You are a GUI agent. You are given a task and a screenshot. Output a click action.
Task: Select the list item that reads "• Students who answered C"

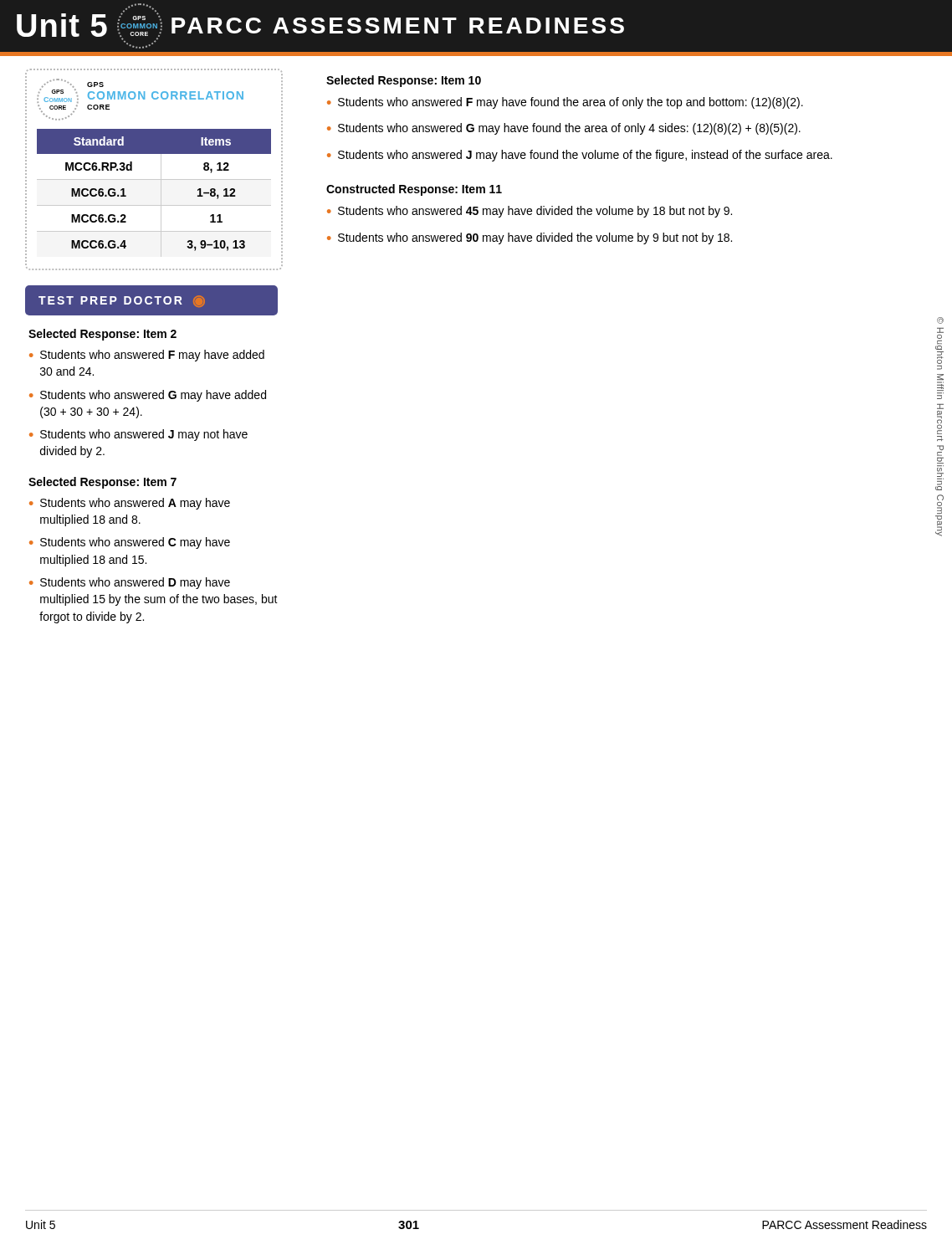pyautogui.click(x=155, y=551)
